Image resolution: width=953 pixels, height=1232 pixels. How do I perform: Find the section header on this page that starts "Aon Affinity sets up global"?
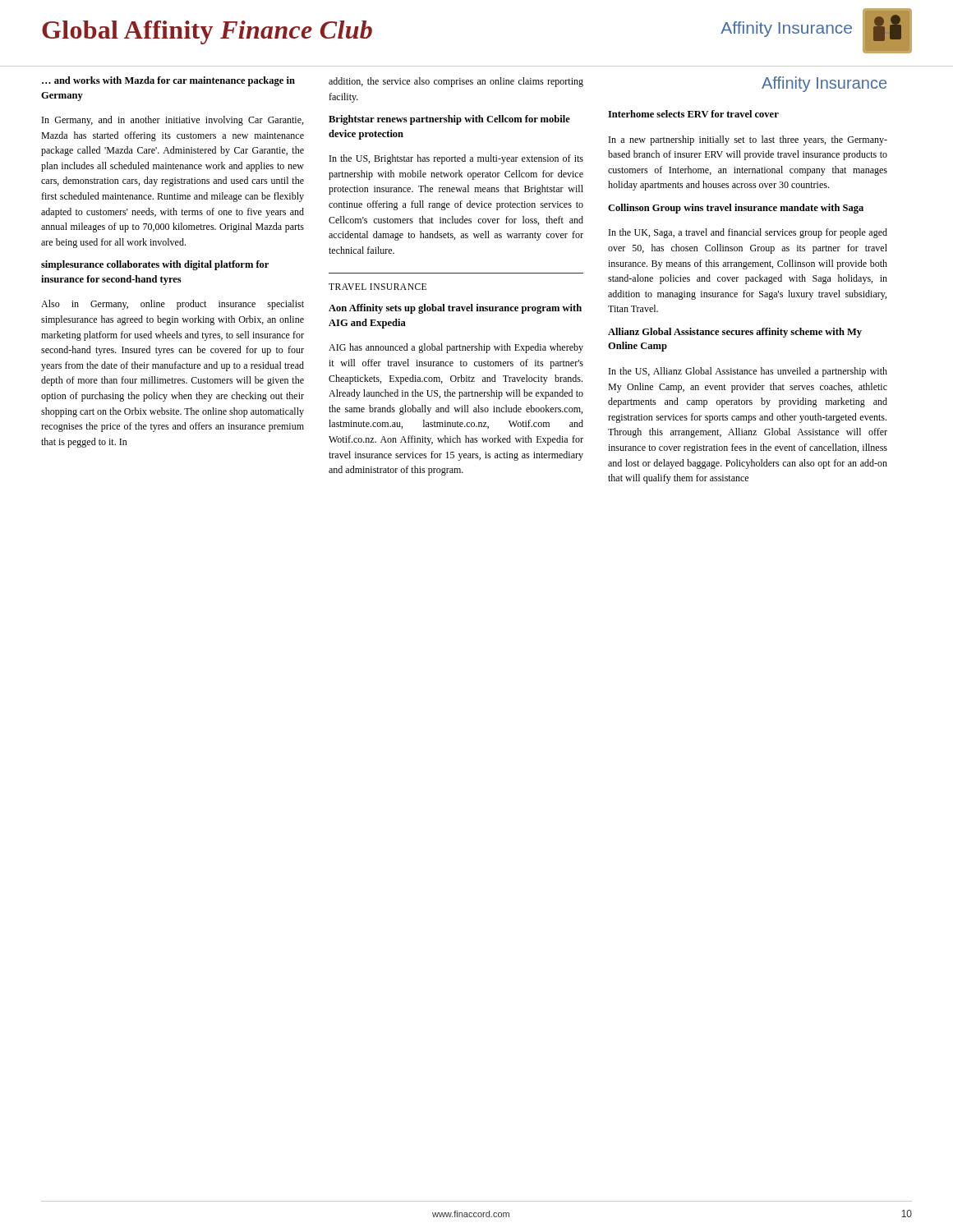pos(456,316)
